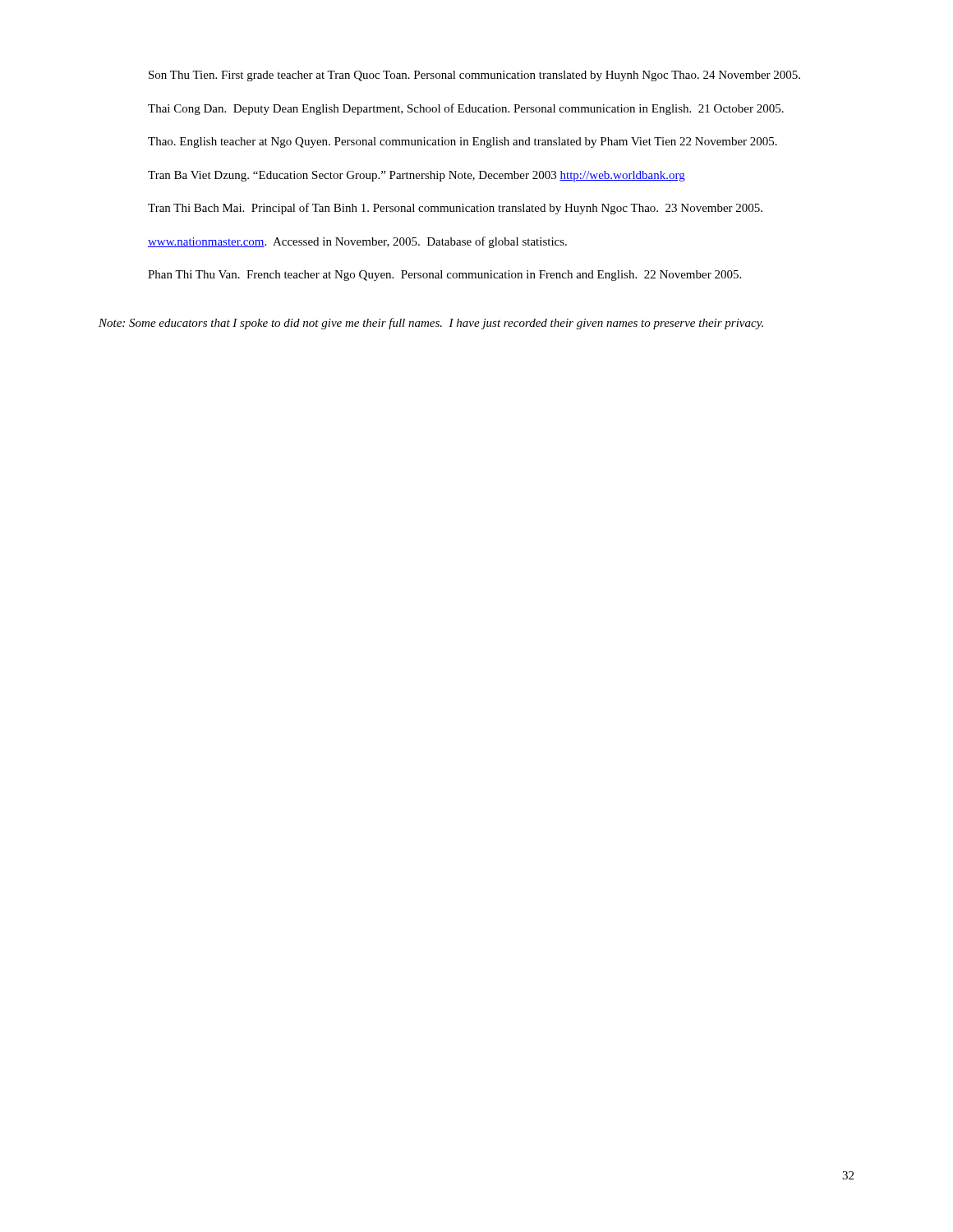Viewport: 953px width, 1232px height.
Task: Point to the block beginning "www.nationmaster.com. Accessed in November, 2005."
Action: (x=476, y=241)
